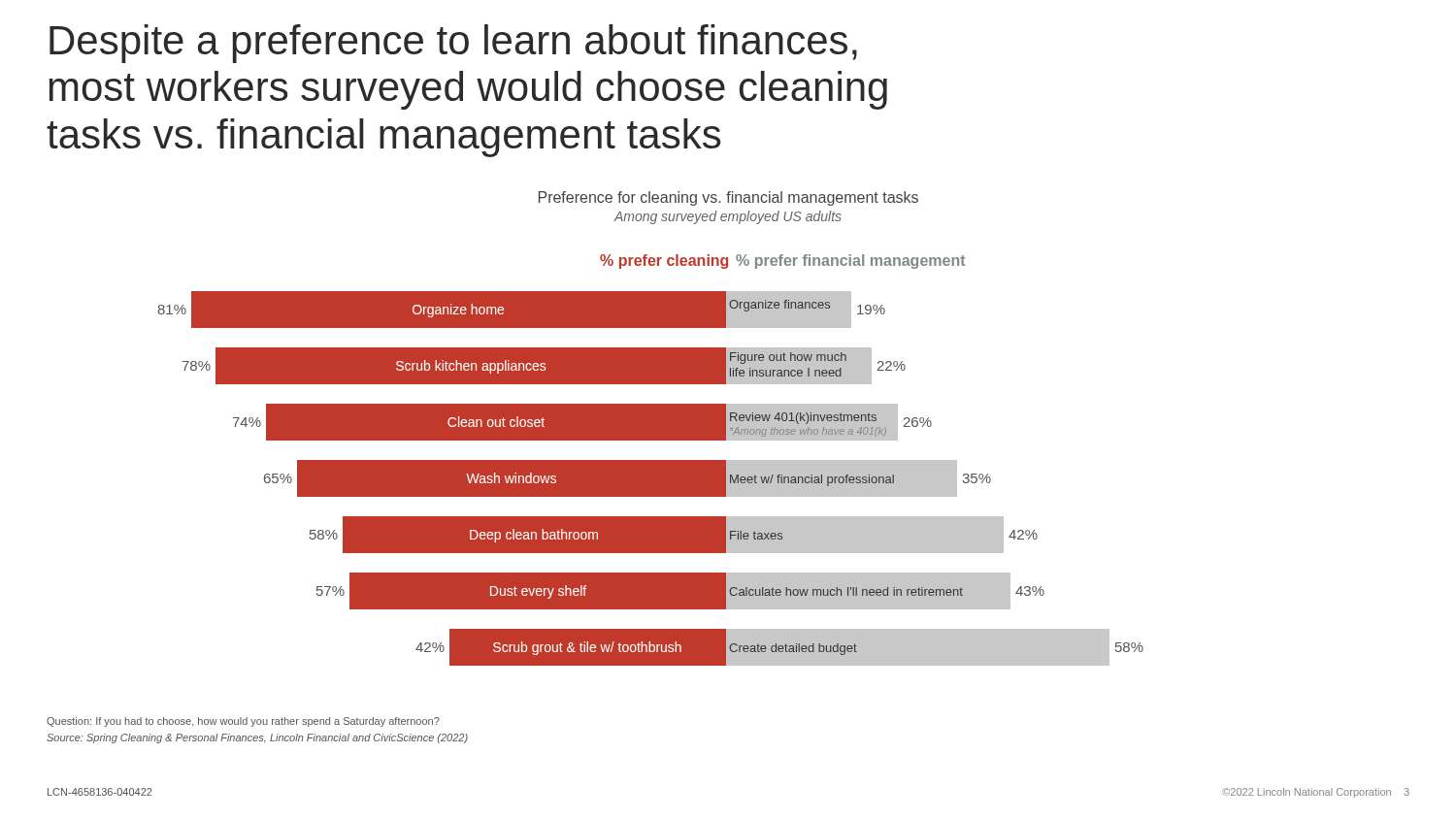Find the title on this page that starts "Despite a preference to learn about finances,"
This screenshot has height=819, width=1456.
coord(468,87)
